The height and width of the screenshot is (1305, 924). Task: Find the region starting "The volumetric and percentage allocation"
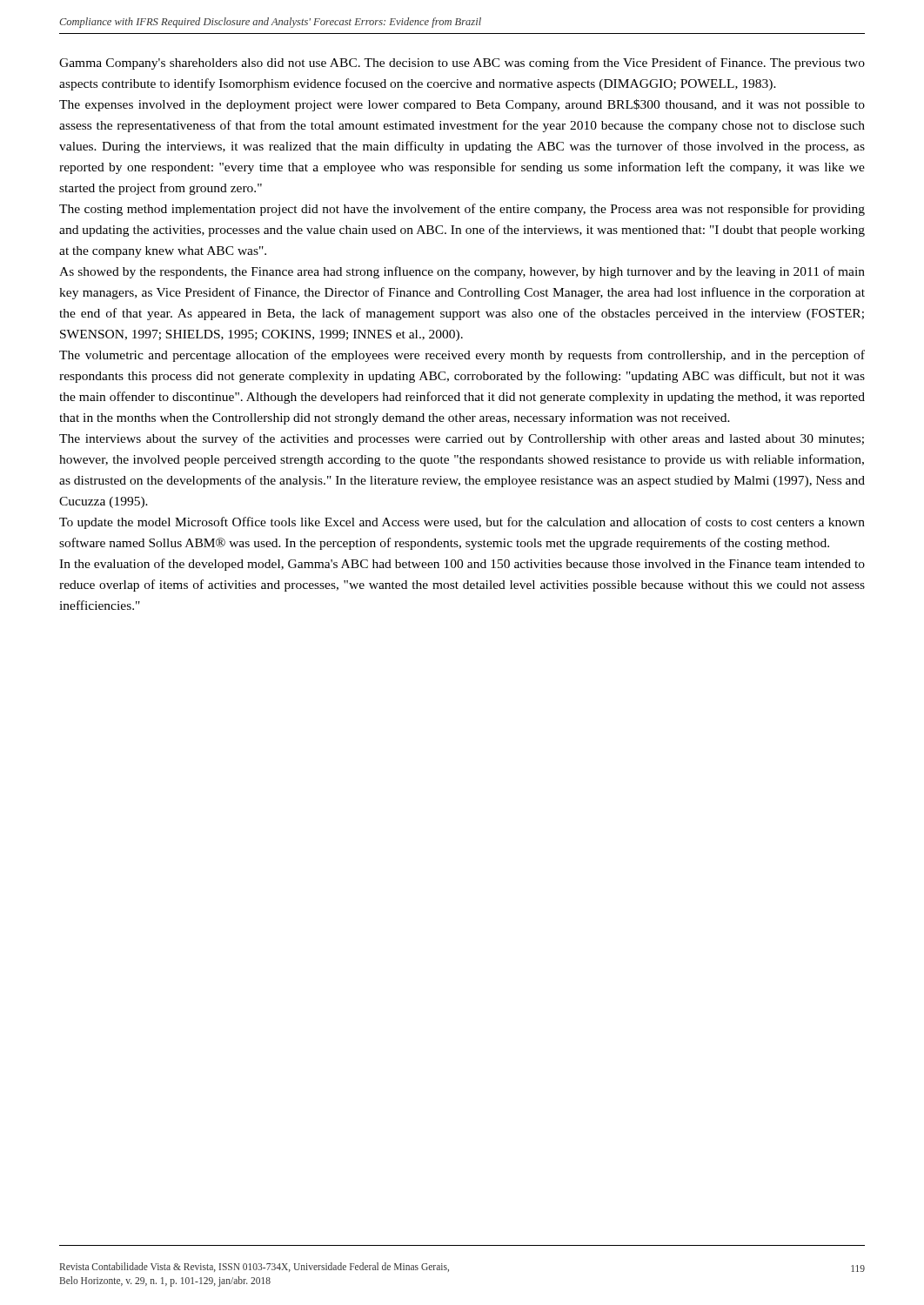click(x=462, y=386)
